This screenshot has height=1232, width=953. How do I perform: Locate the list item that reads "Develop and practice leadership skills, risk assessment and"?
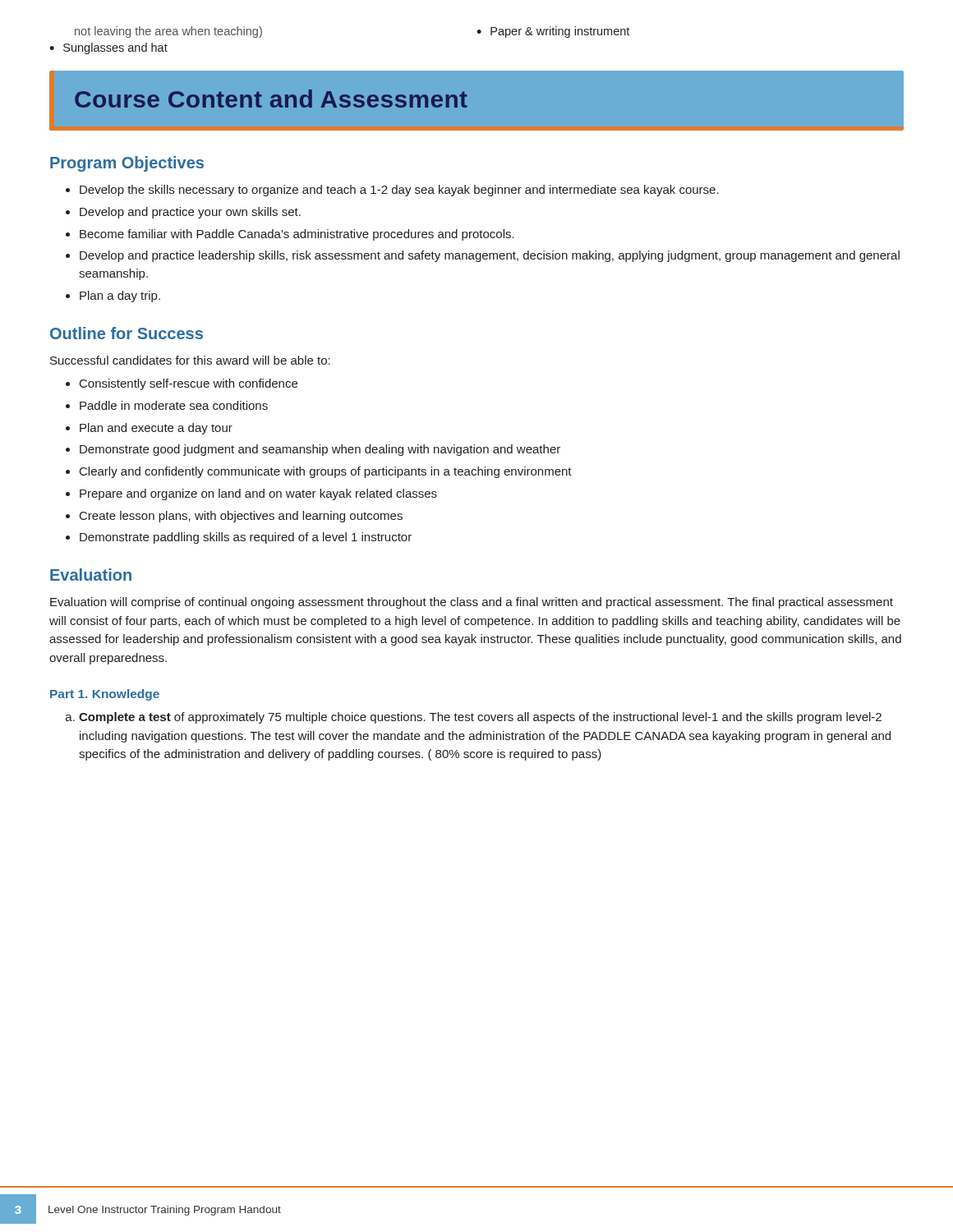(490, 264)
